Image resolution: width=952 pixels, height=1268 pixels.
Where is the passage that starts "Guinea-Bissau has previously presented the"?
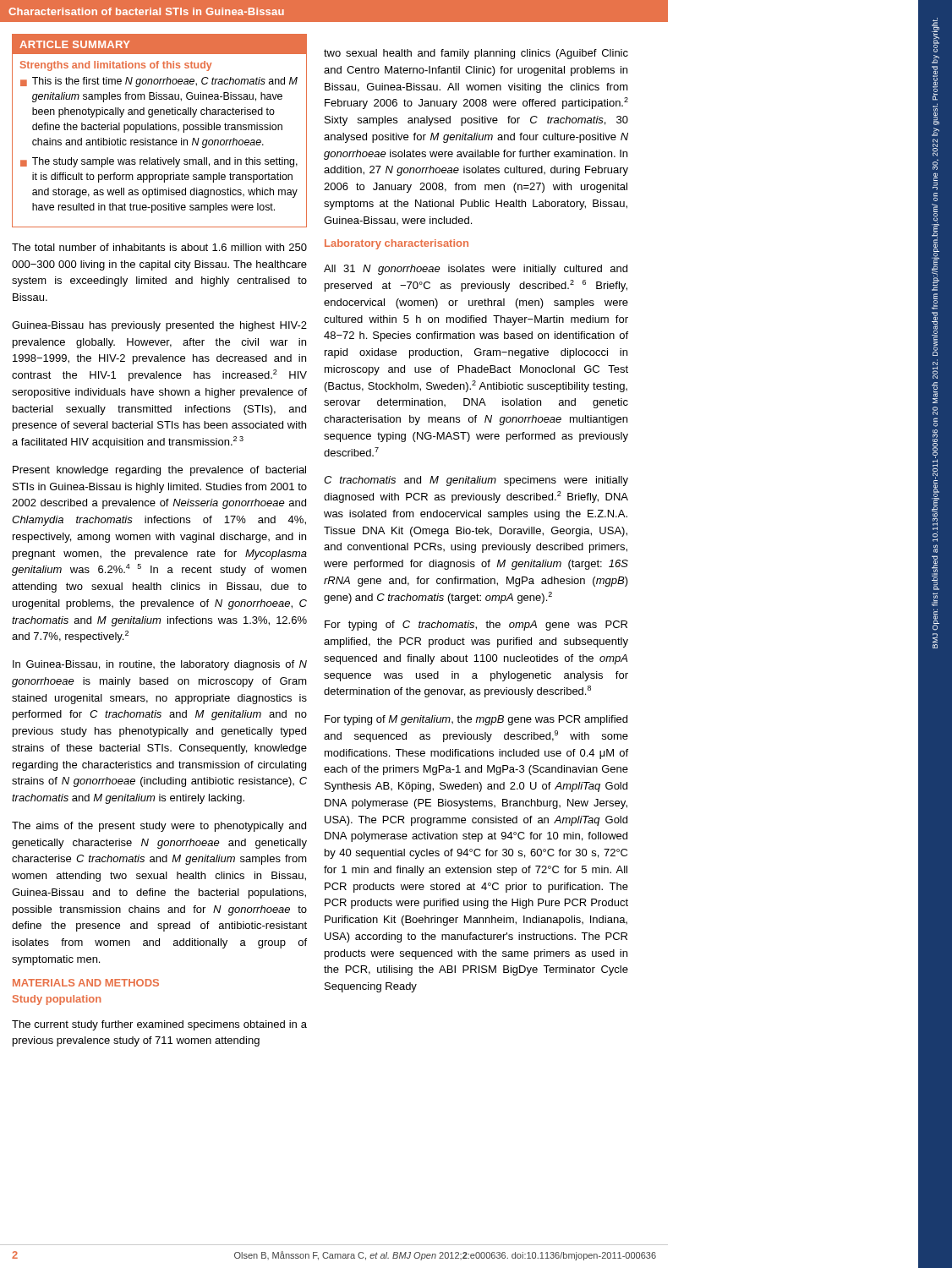[159, 383]
